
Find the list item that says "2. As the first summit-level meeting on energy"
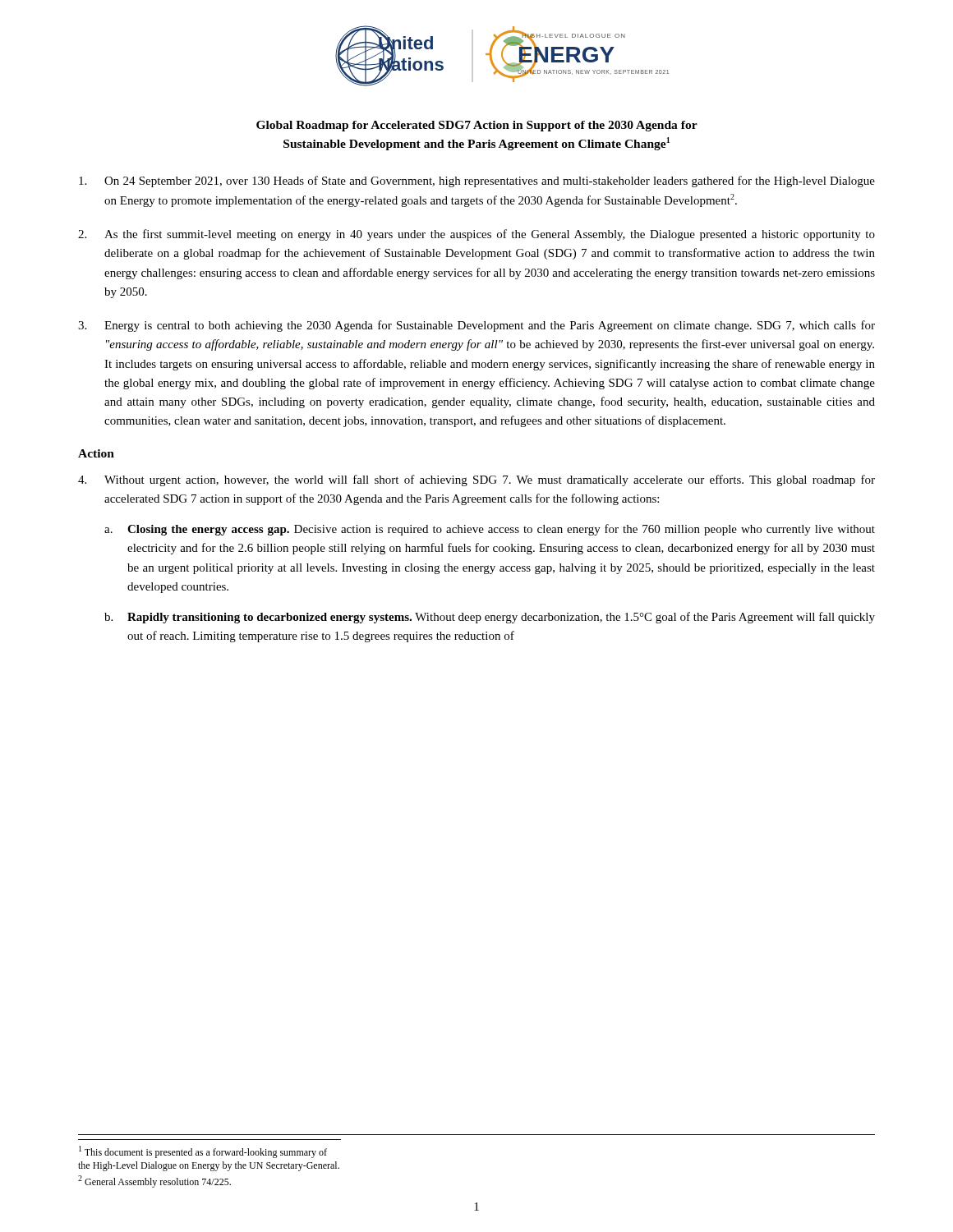coord(476,263)
